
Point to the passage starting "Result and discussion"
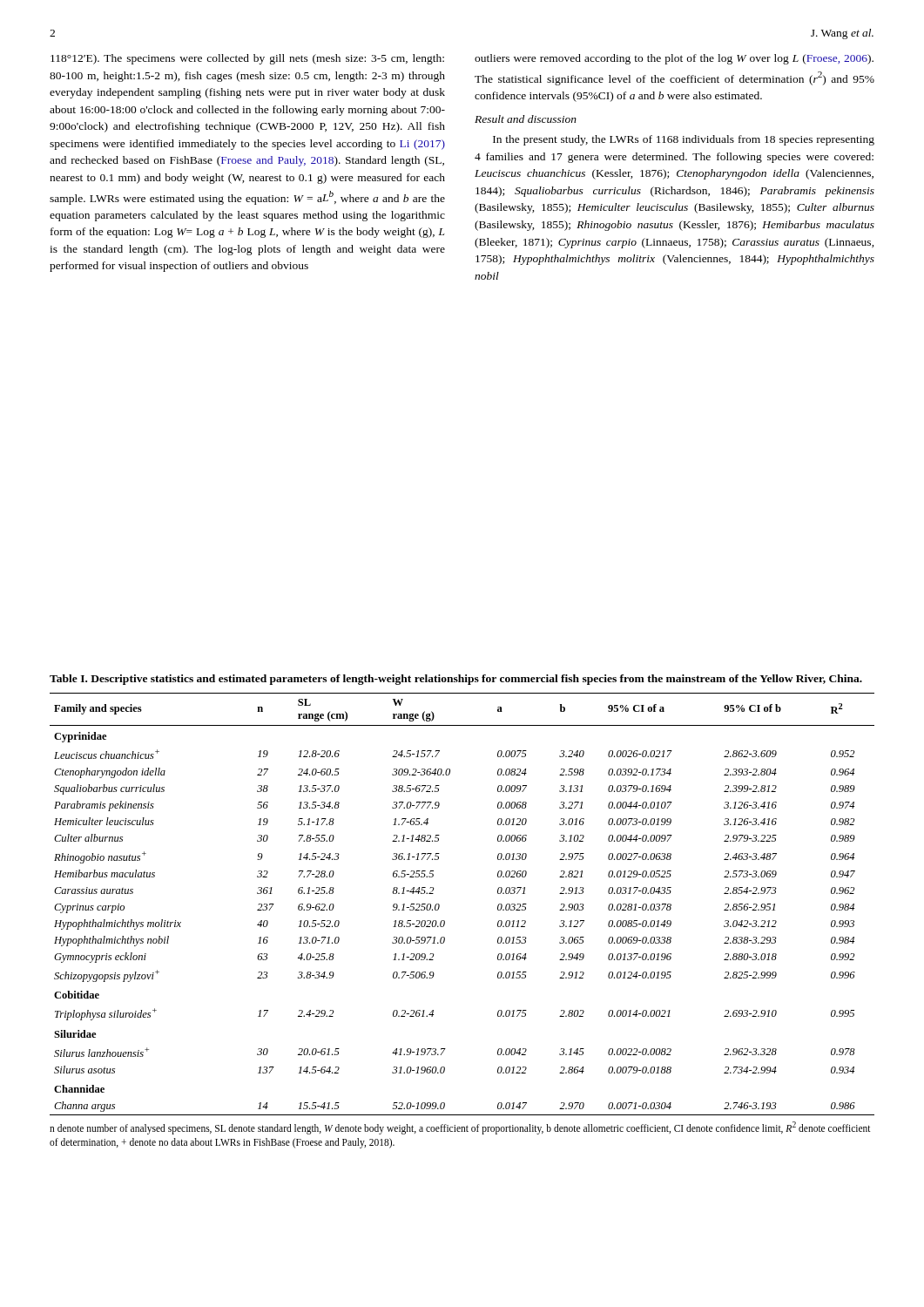526,119
